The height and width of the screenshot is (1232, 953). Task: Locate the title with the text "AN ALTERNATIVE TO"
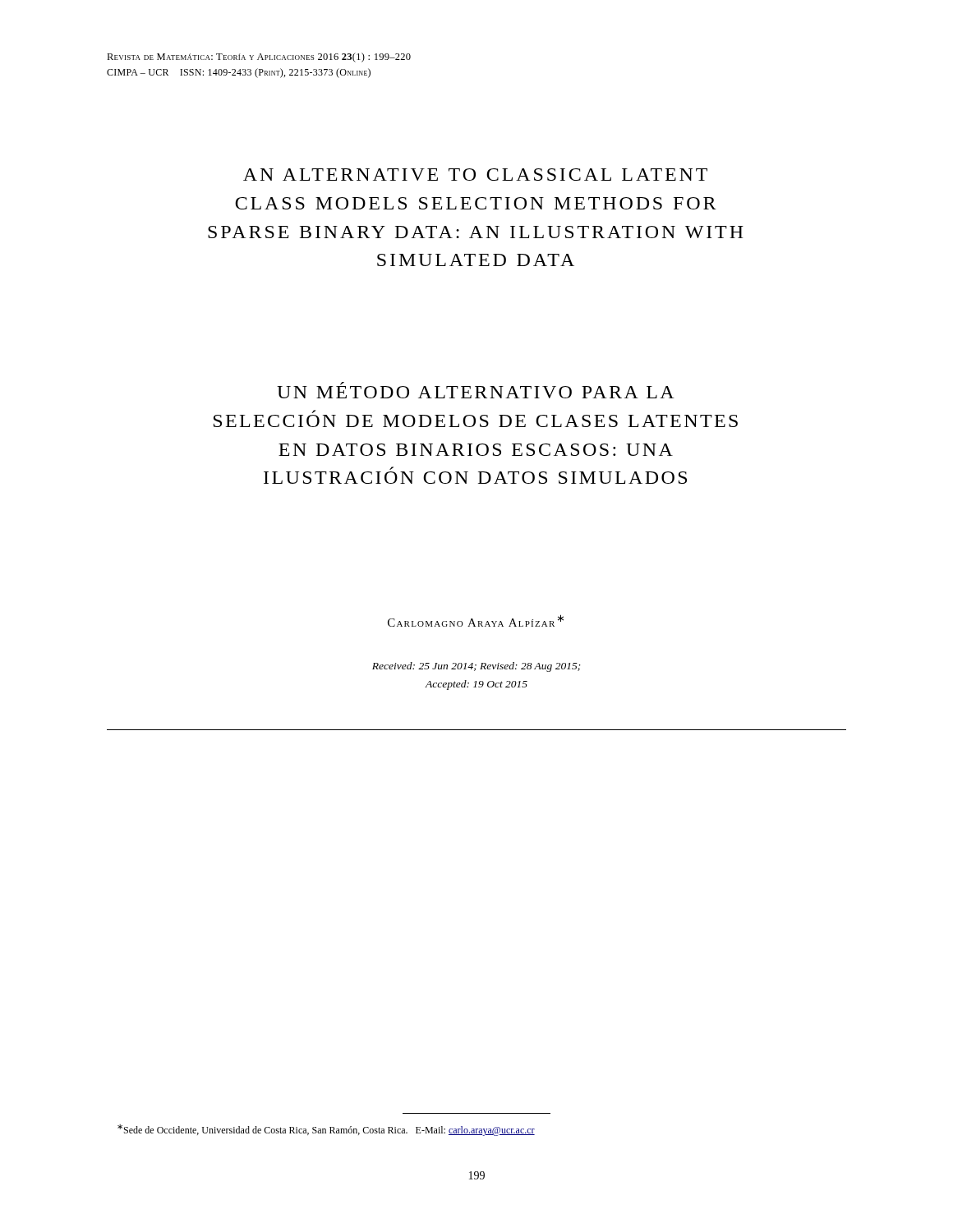point(476,217)
